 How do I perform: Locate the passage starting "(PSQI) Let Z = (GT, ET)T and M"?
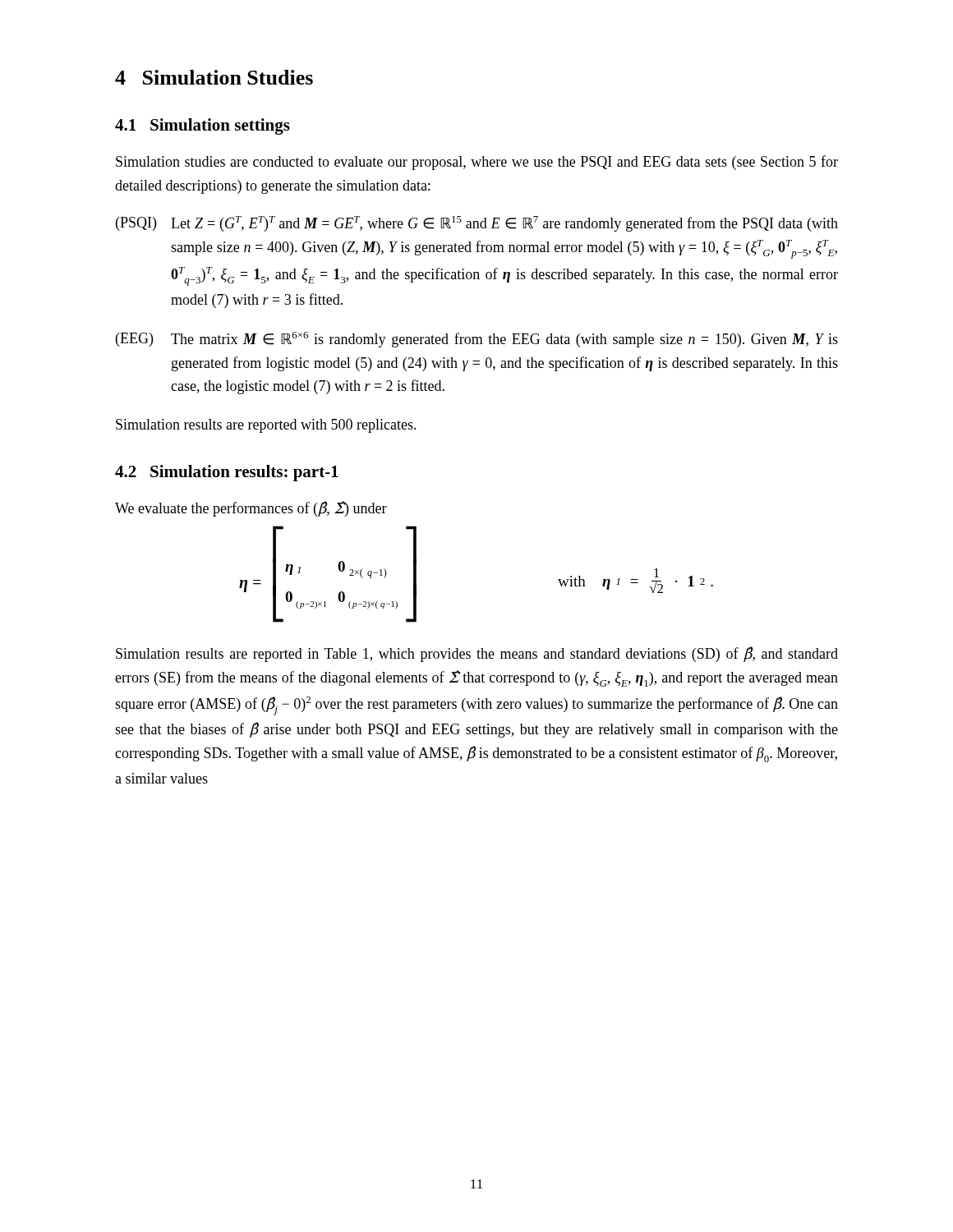(x=476, y=261)
